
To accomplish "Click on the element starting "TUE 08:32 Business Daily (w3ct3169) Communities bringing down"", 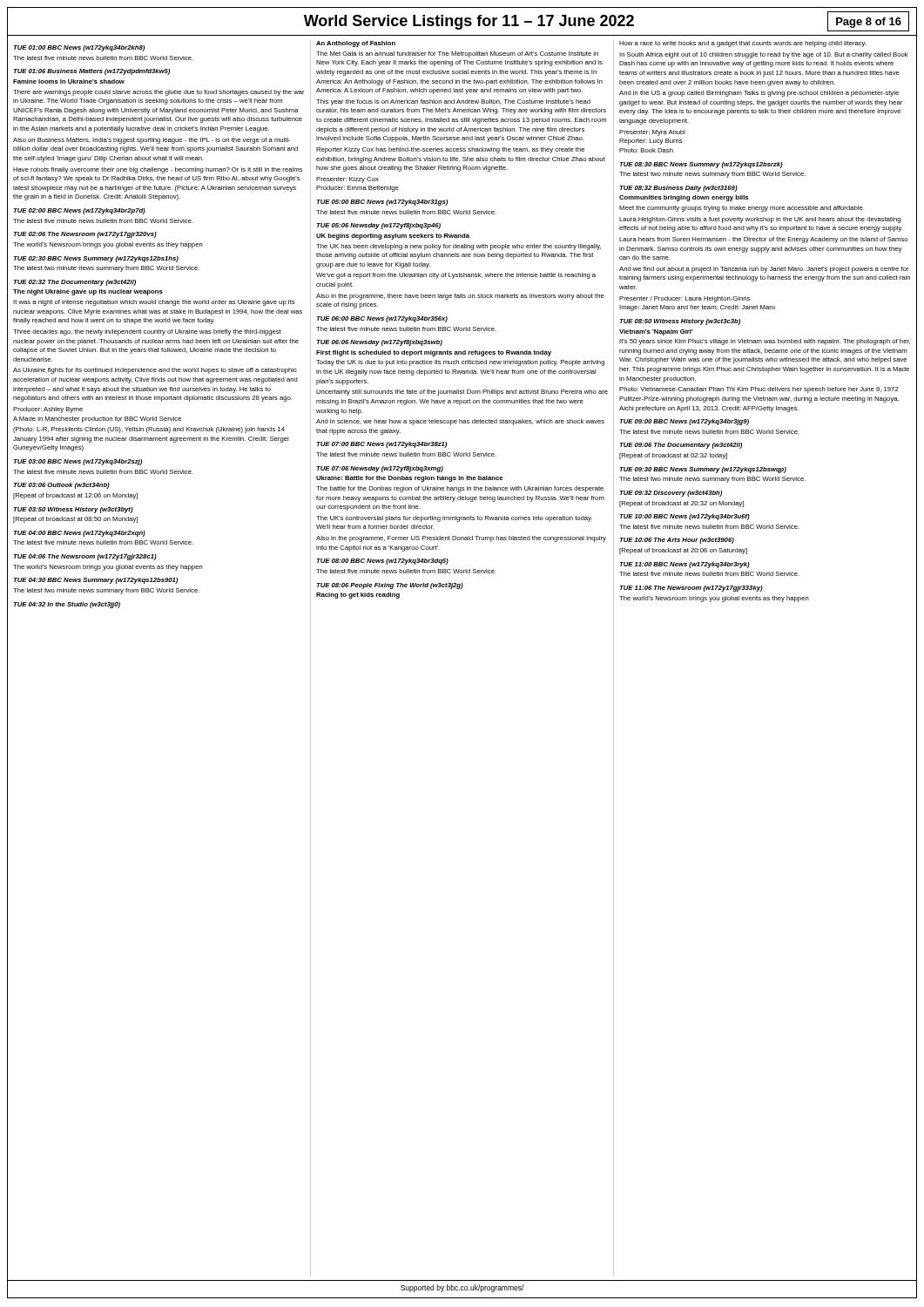I will (x=765, y=248).
